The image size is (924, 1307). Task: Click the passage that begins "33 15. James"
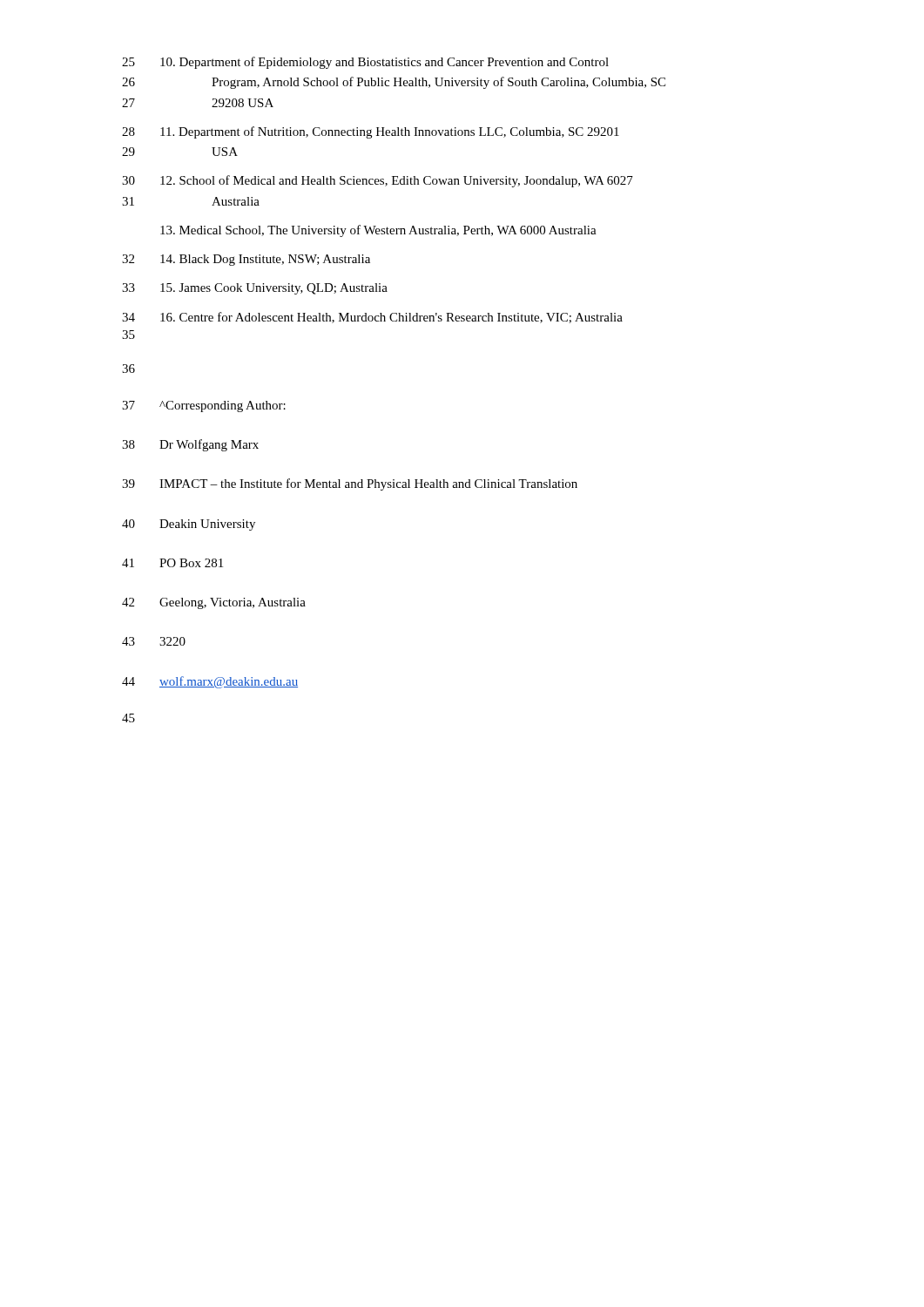point(255,289)
